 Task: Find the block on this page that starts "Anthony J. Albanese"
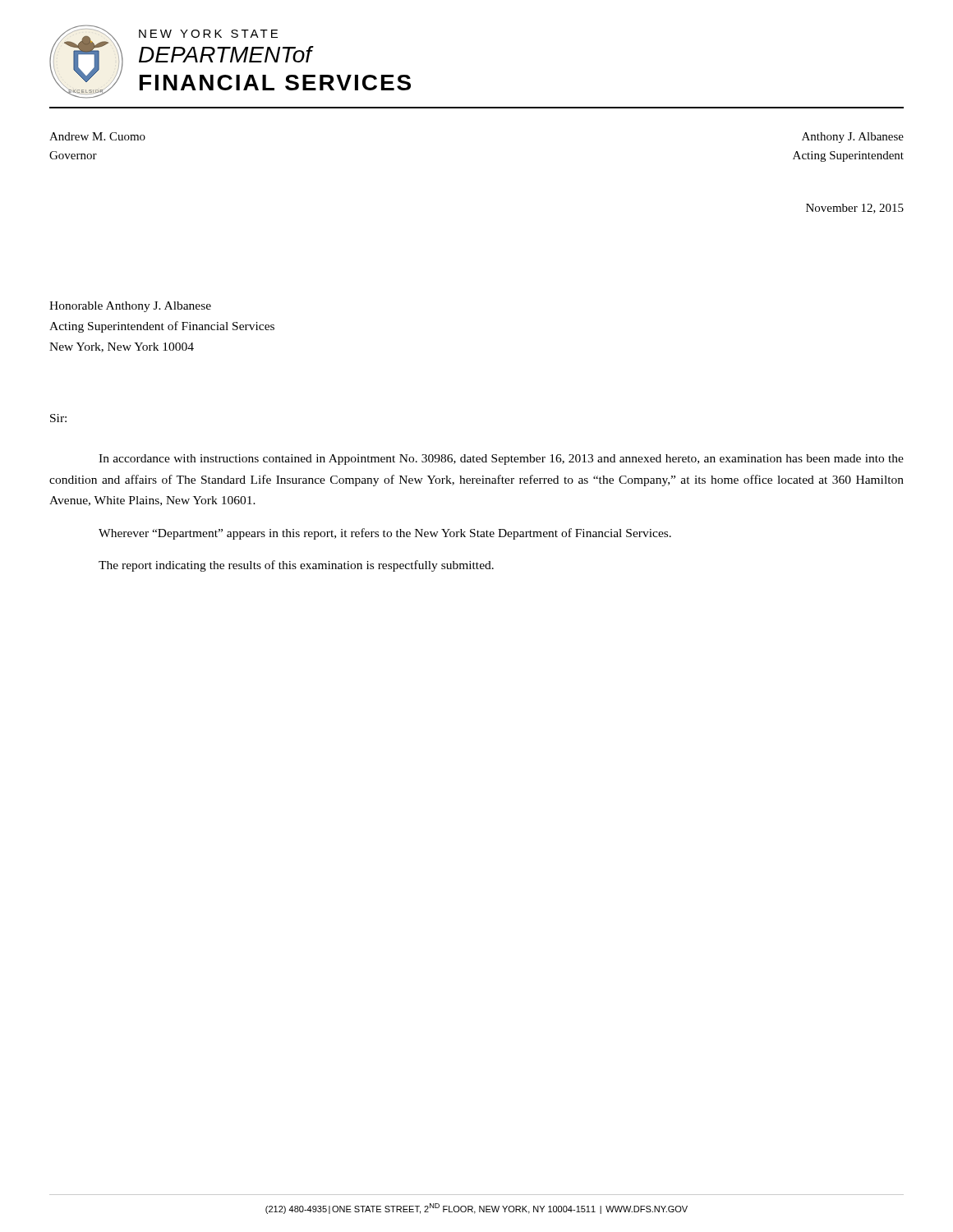(x=848, y=146)
